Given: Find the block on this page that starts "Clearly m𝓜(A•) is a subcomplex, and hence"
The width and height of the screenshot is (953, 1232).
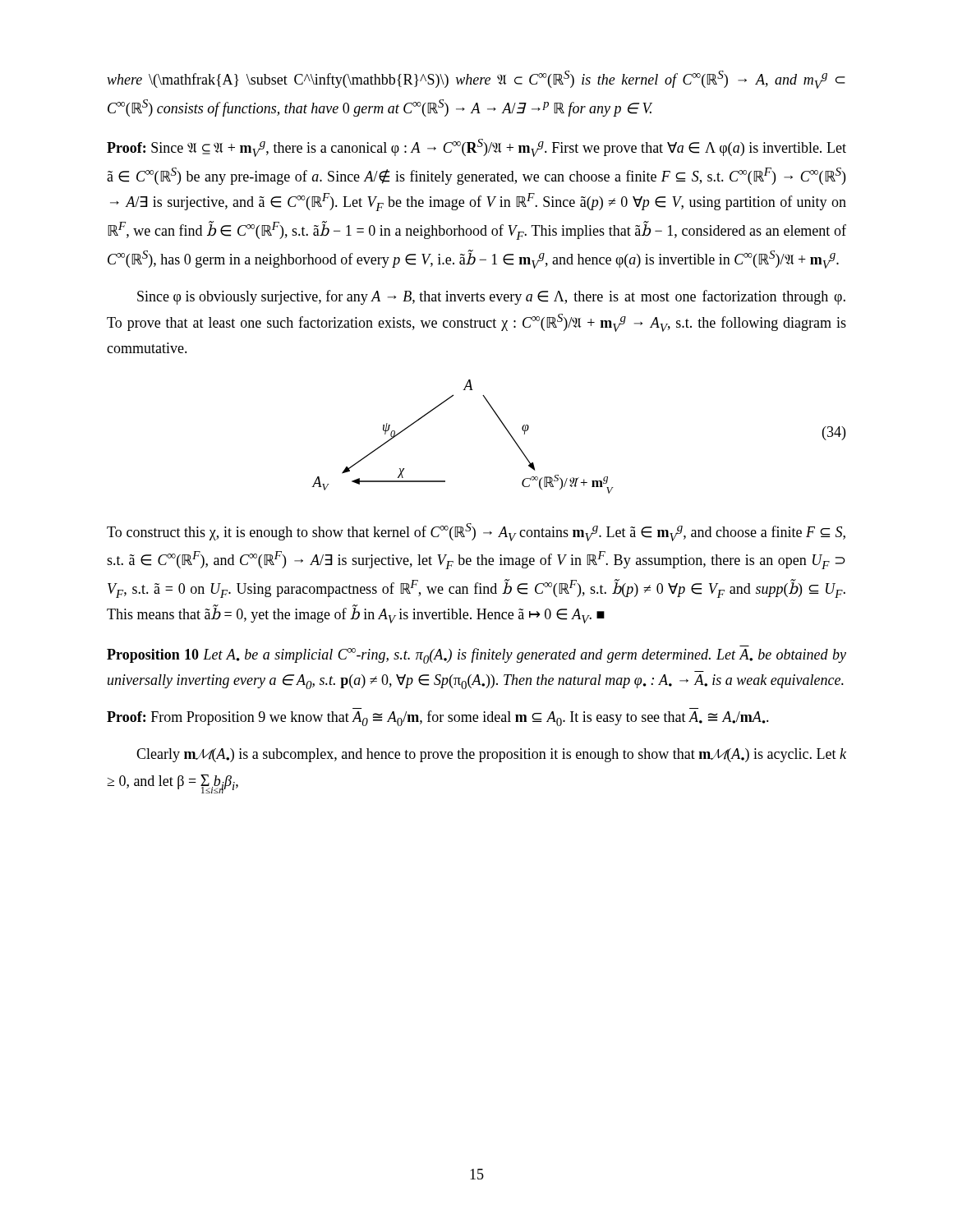Looking at the screenshot, I should point(476,769).
